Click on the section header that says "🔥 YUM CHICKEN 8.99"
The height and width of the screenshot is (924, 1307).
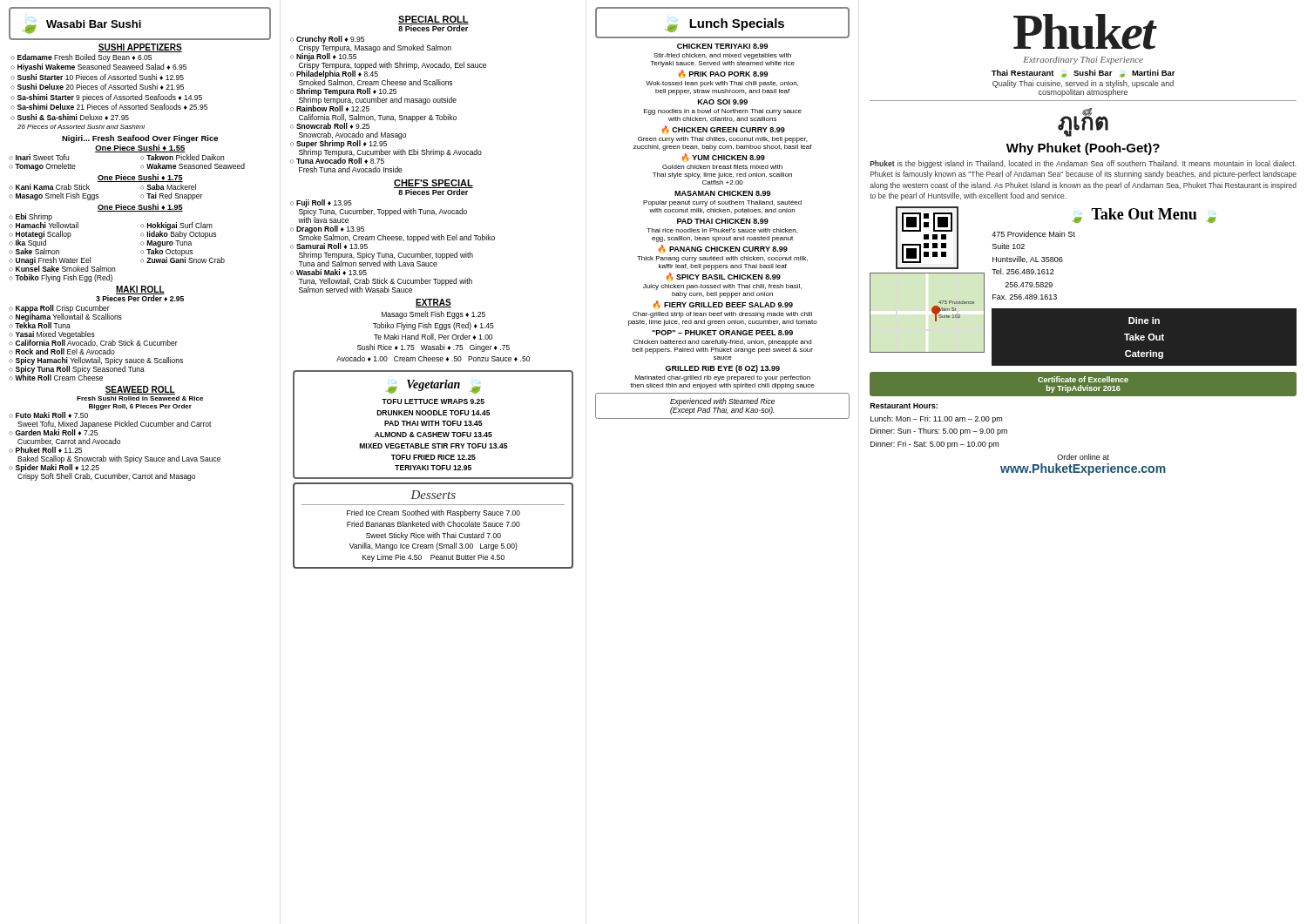(722, 158)
